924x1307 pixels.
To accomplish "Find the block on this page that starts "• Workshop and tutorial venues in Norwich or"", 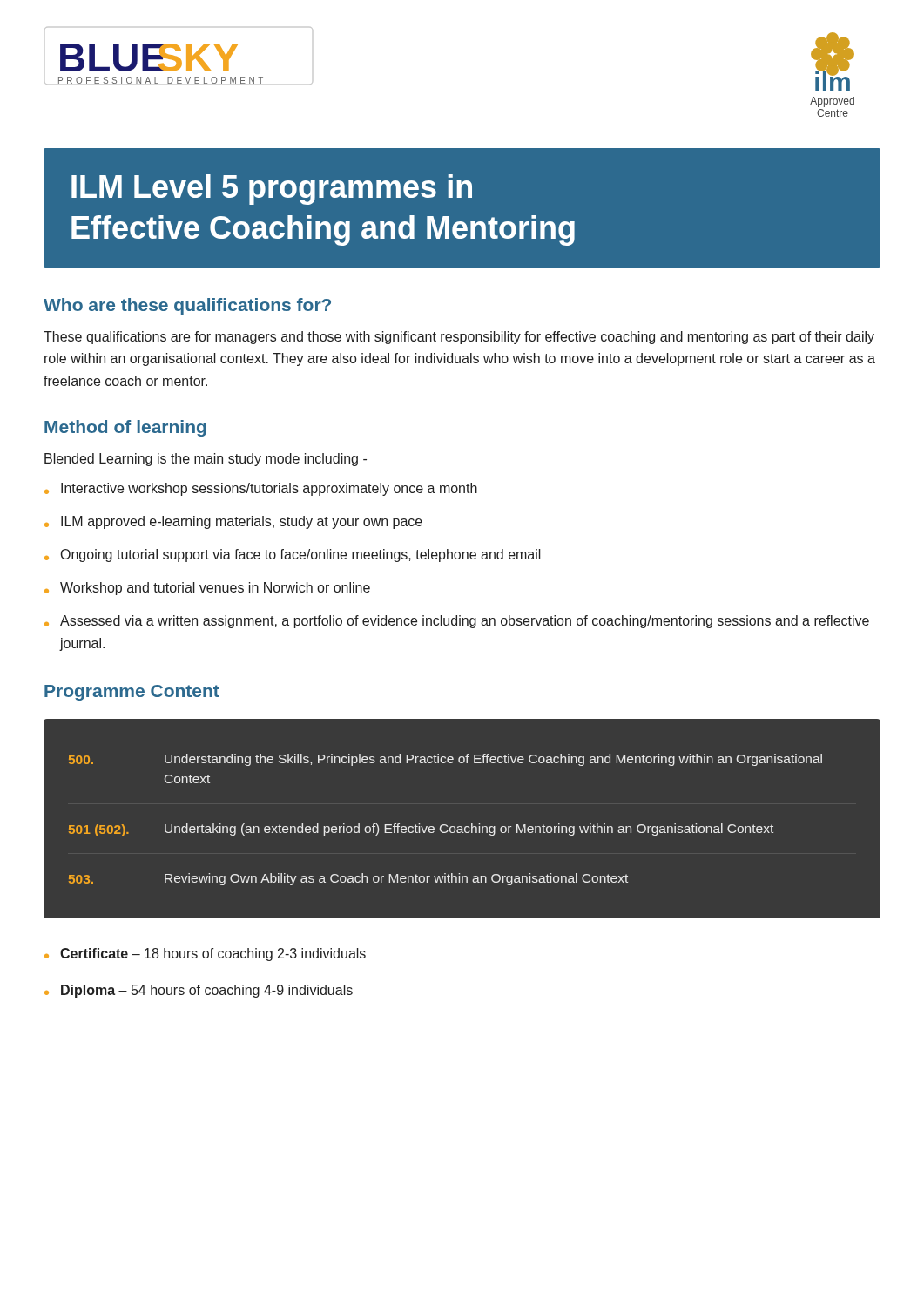I will click(x=207, y=590).
